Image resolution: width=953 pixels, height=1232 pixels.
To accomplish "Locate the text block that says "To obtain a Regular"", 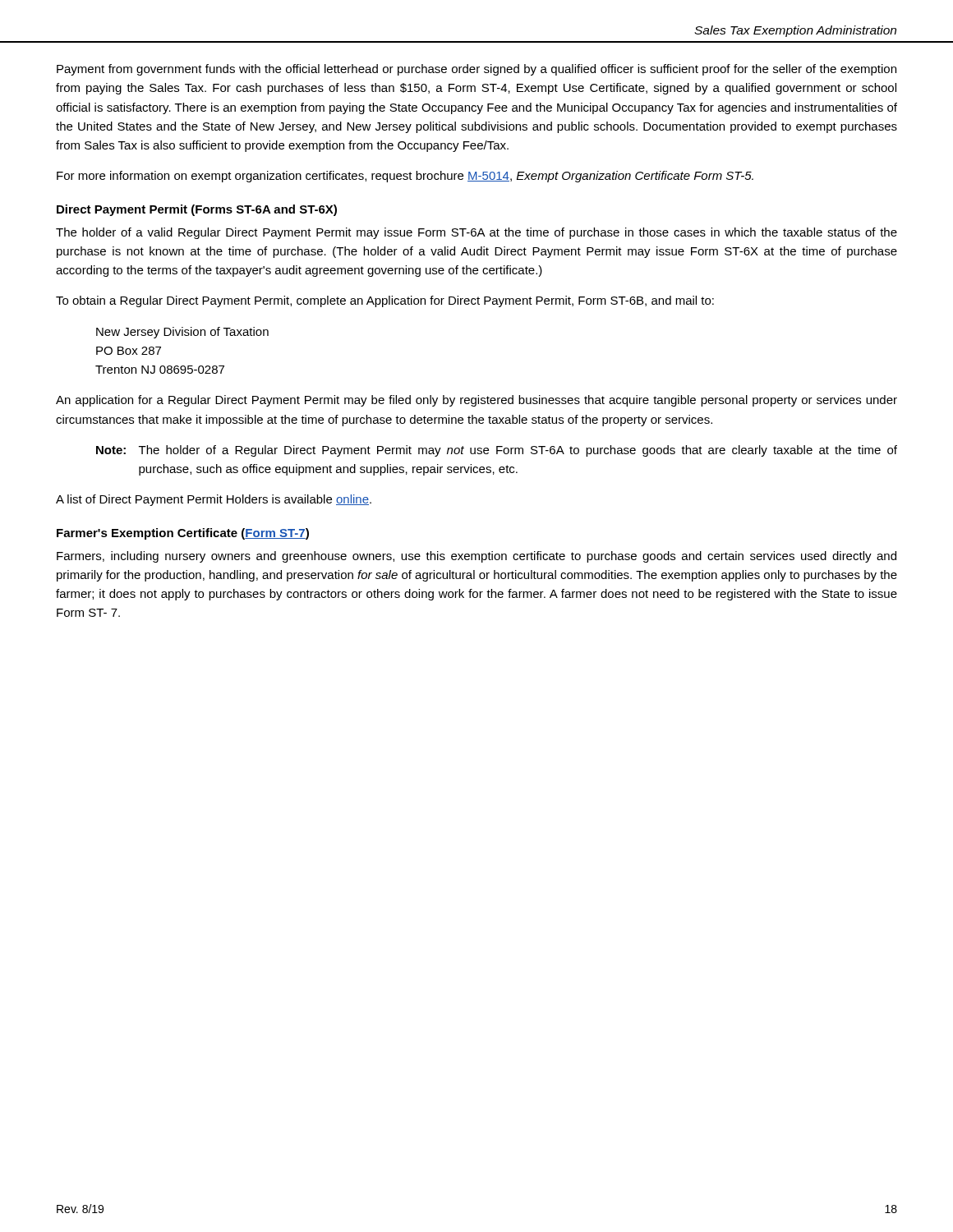I will [x=385, y=300].
